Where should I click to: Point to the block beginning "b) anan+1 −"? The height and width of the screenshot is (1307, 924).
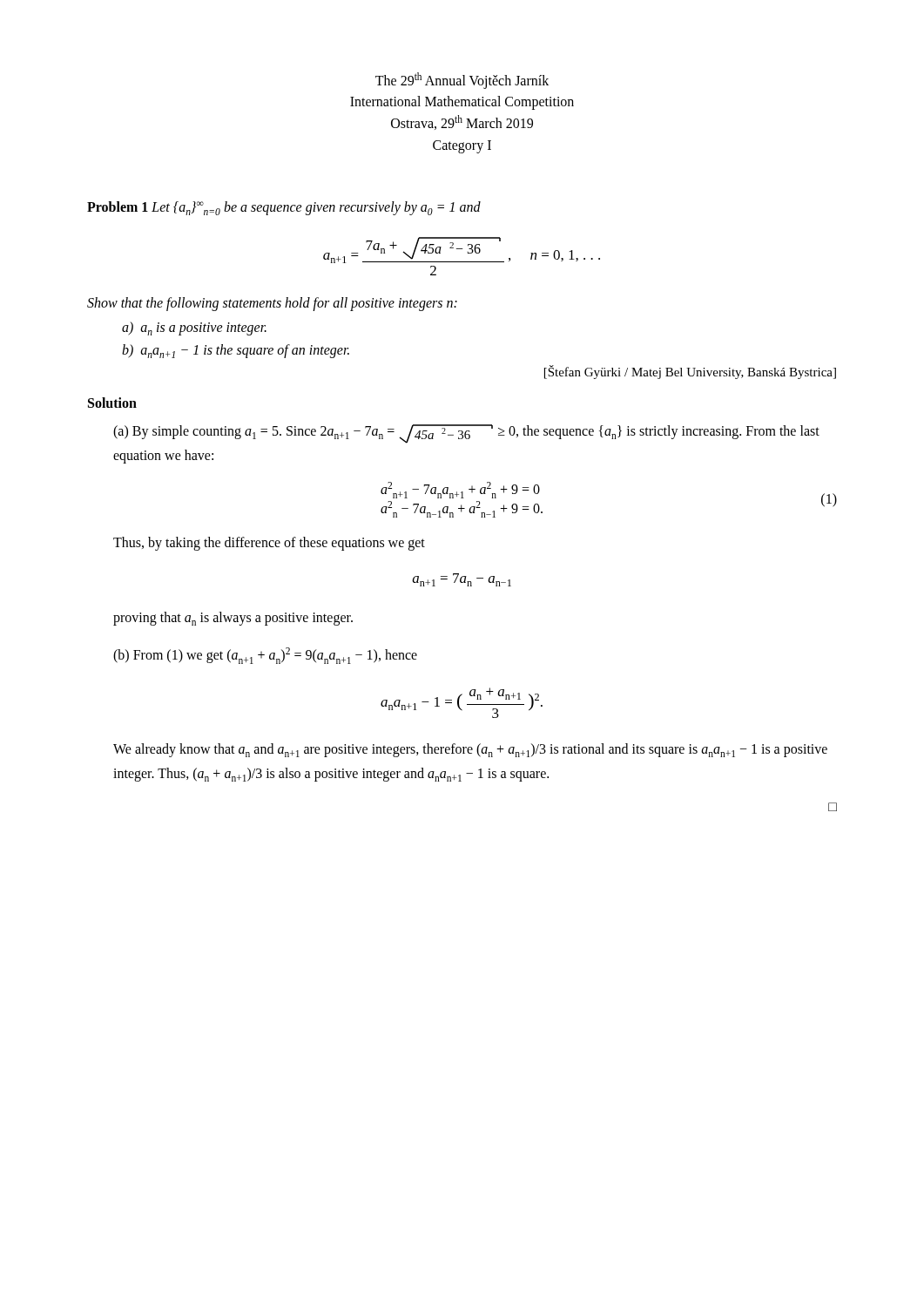tap(236, 351)
